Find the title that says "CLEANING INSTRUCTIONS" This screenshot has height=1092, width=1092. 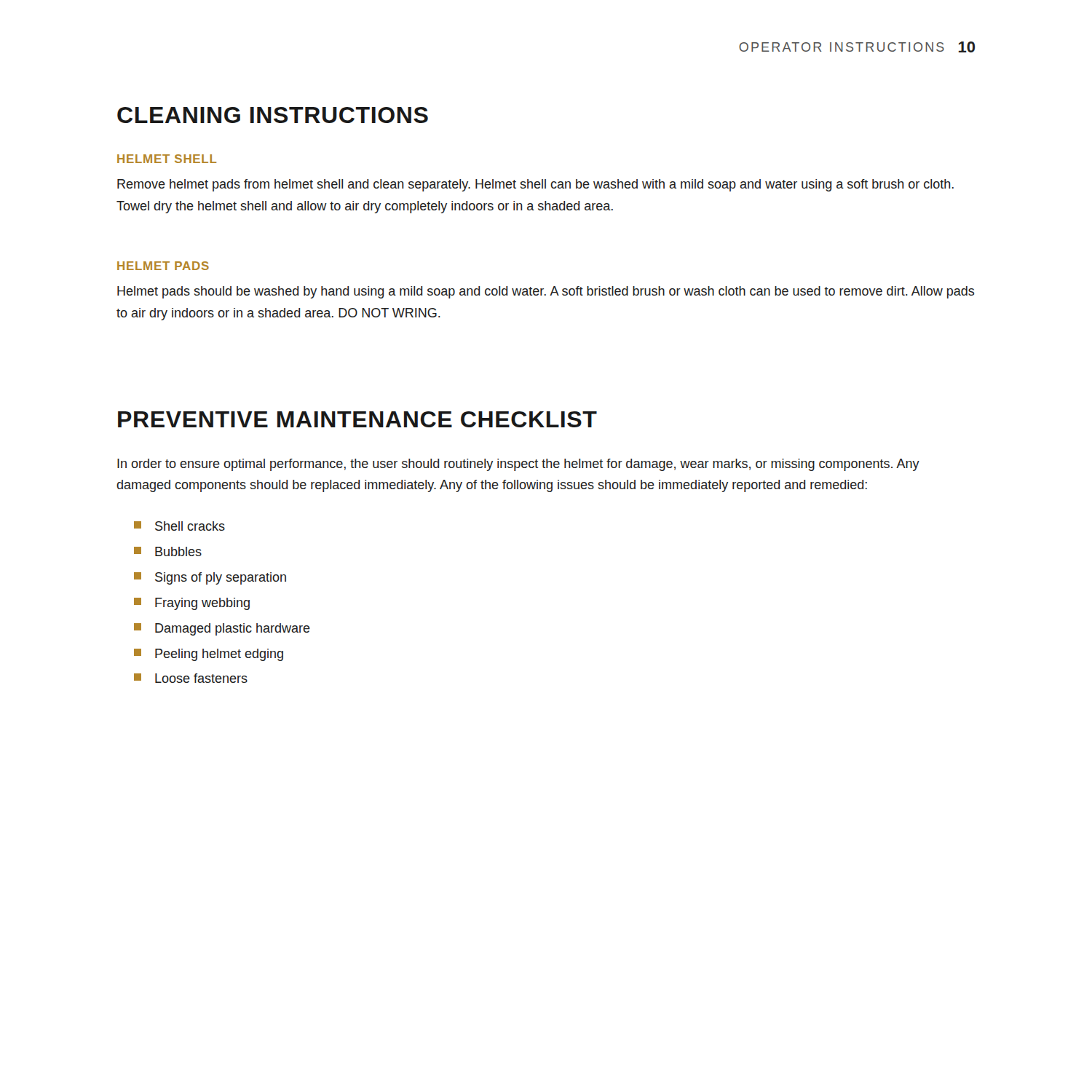pyautogui.click(x=273, y=115)
